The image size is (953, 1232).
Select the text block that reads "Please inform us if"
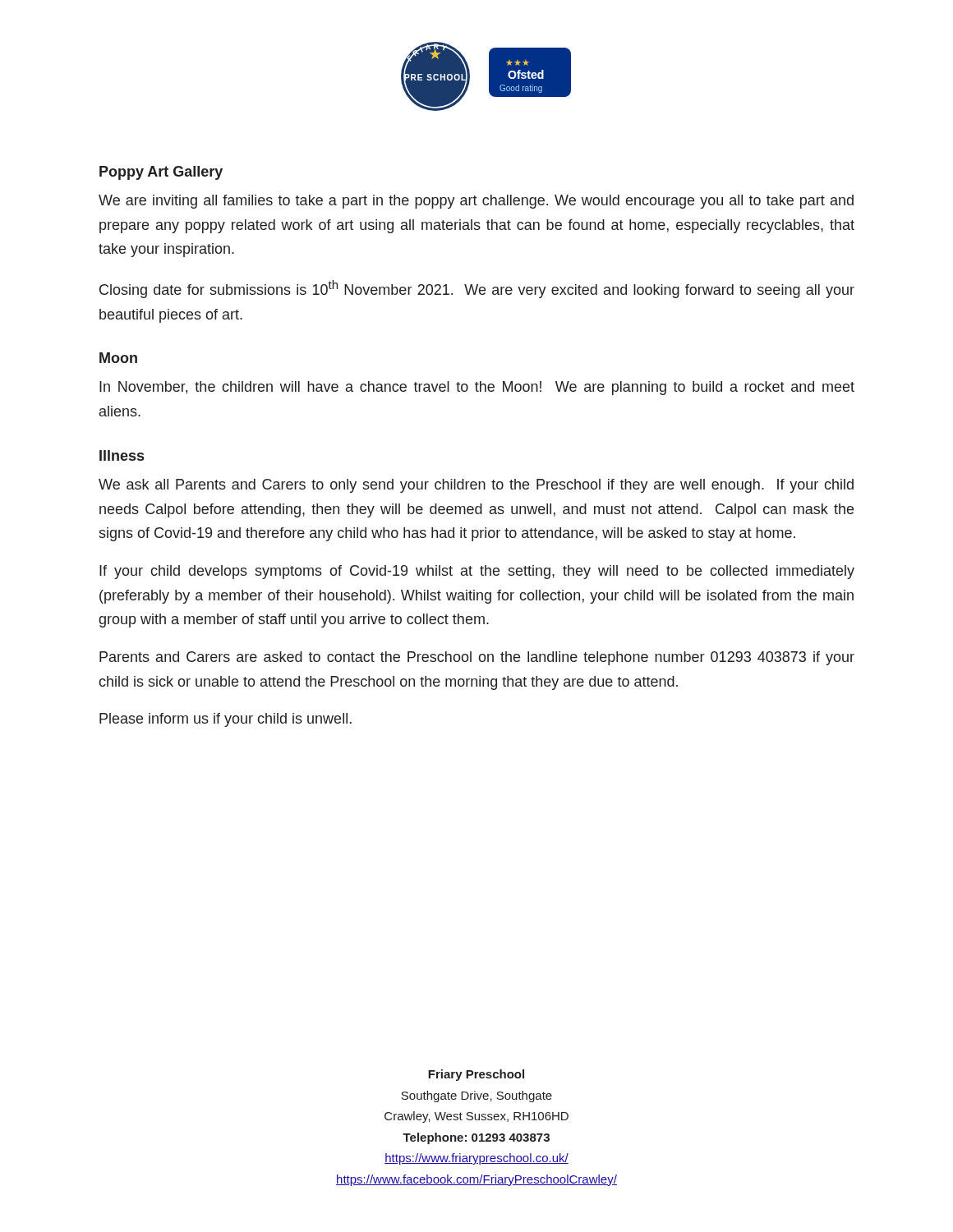pyautogui.click(x=226, y=719)
